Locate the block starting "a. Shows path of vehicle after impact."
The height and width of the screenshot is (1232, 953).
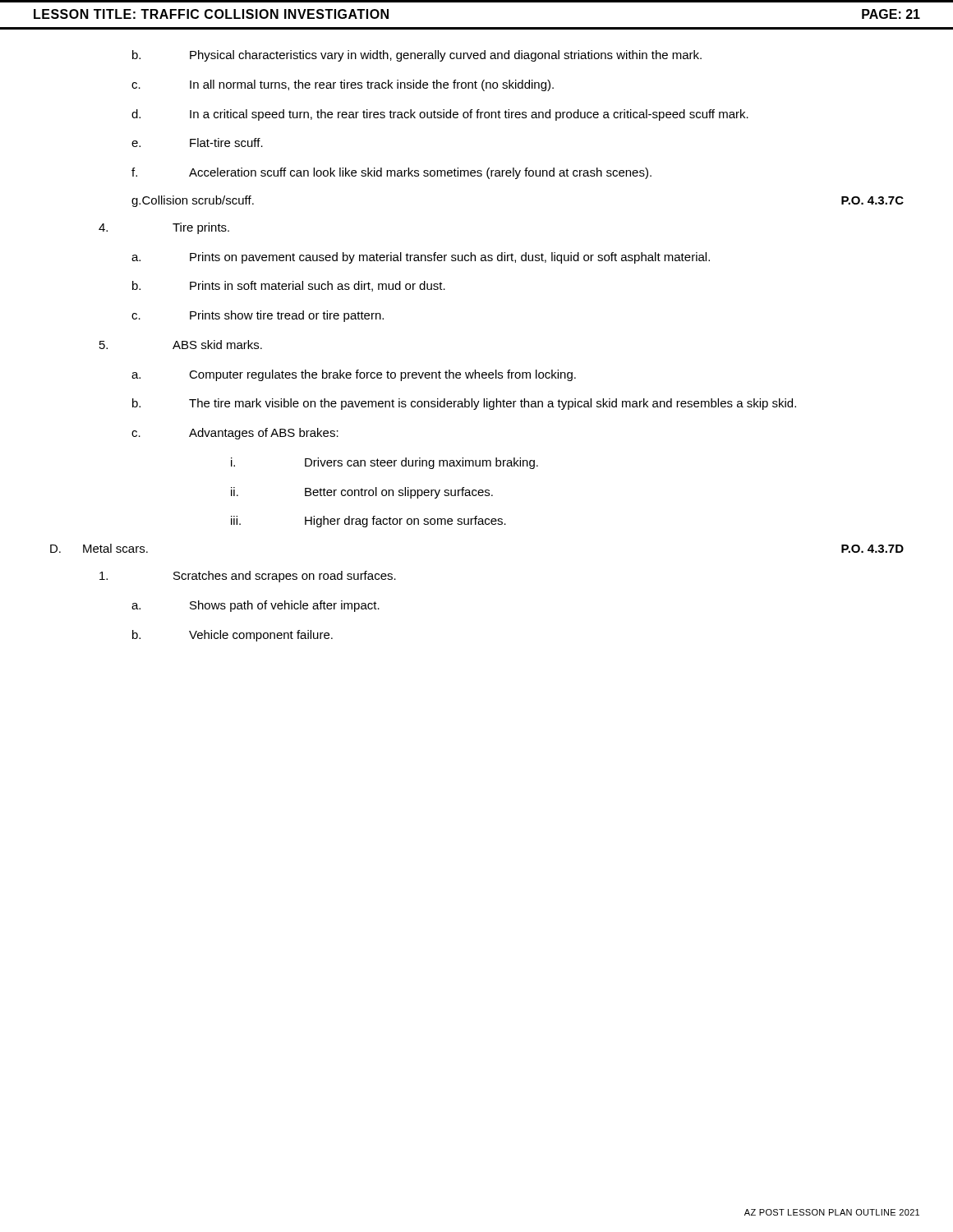256,605
